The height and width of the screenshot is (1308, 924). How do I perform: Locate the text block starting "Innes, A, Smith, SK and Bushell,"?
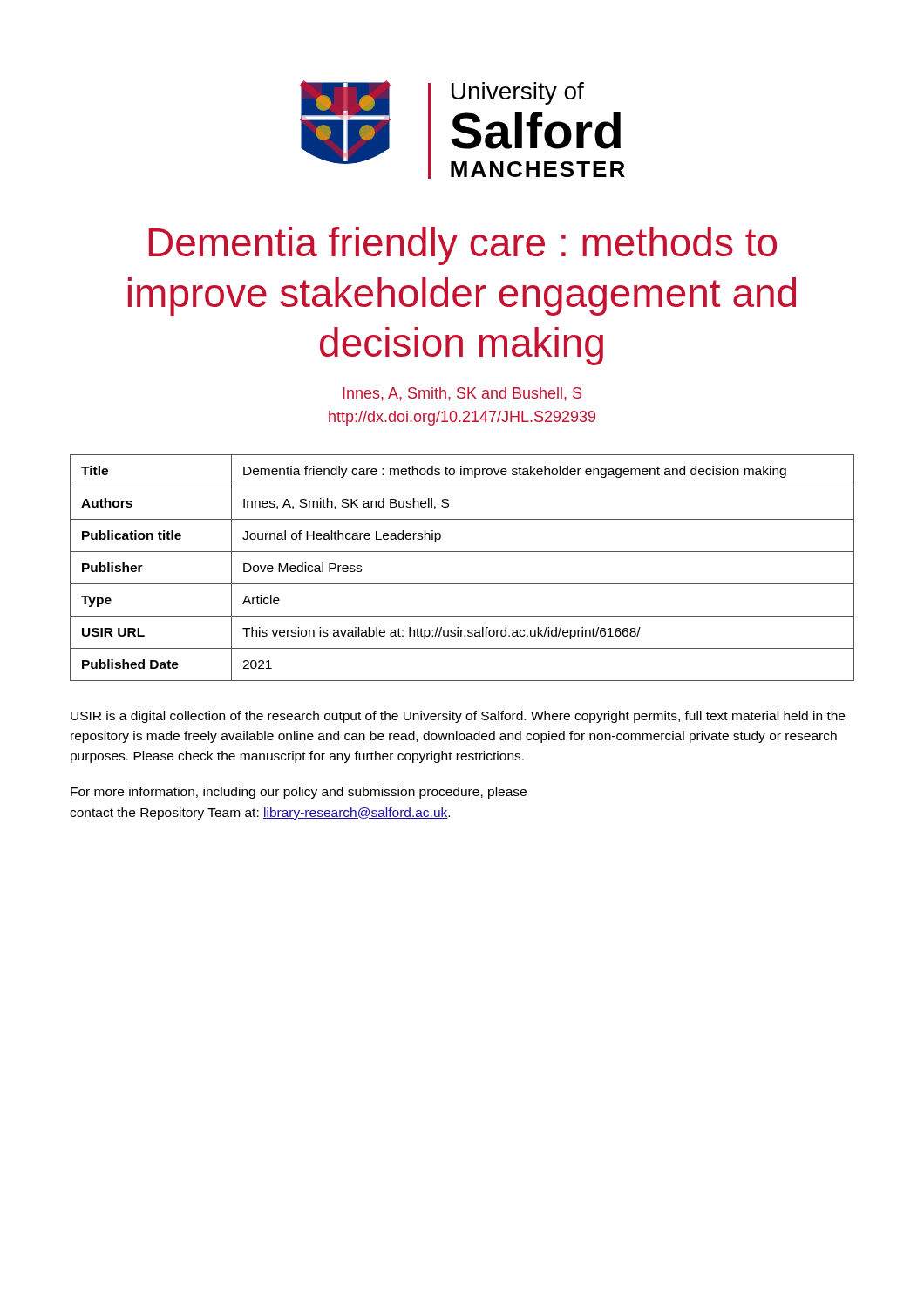[x=462, y=393]
